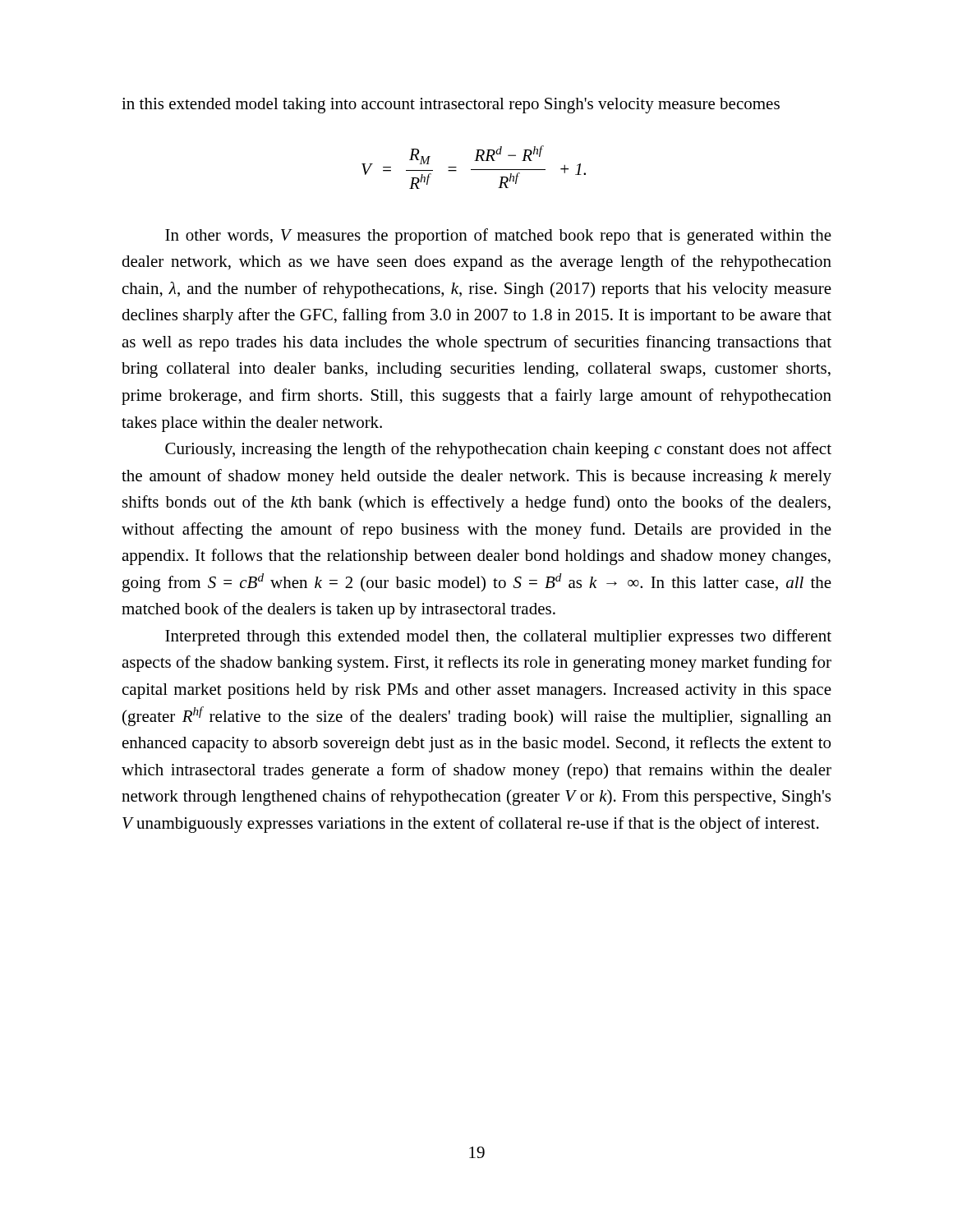Click the passage that begins "in this extended model taking into"
The width and height of the screenshot is (953, 1232).
pos(476,104)
